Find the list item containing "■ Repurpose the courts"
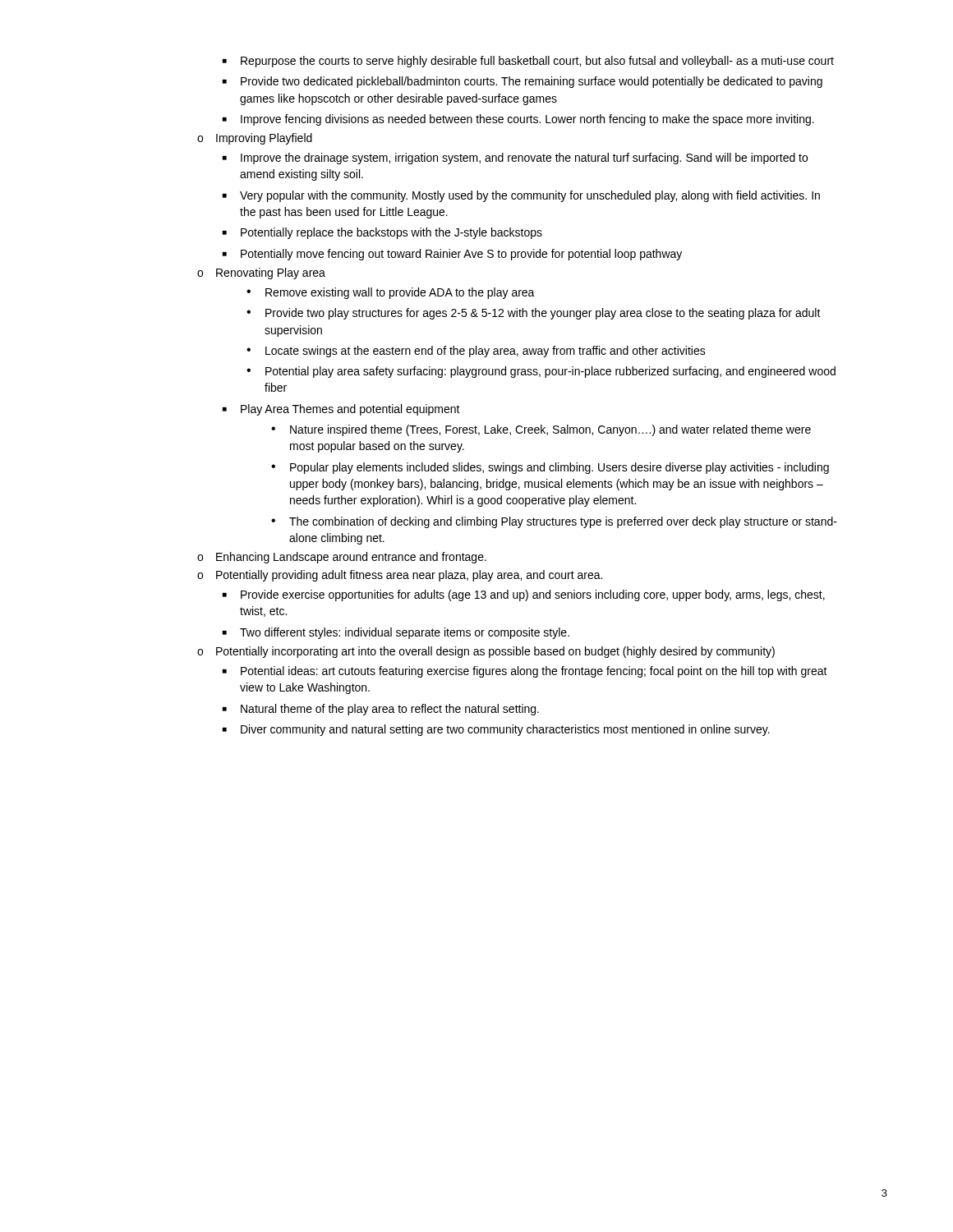 [x=530, y=61]
